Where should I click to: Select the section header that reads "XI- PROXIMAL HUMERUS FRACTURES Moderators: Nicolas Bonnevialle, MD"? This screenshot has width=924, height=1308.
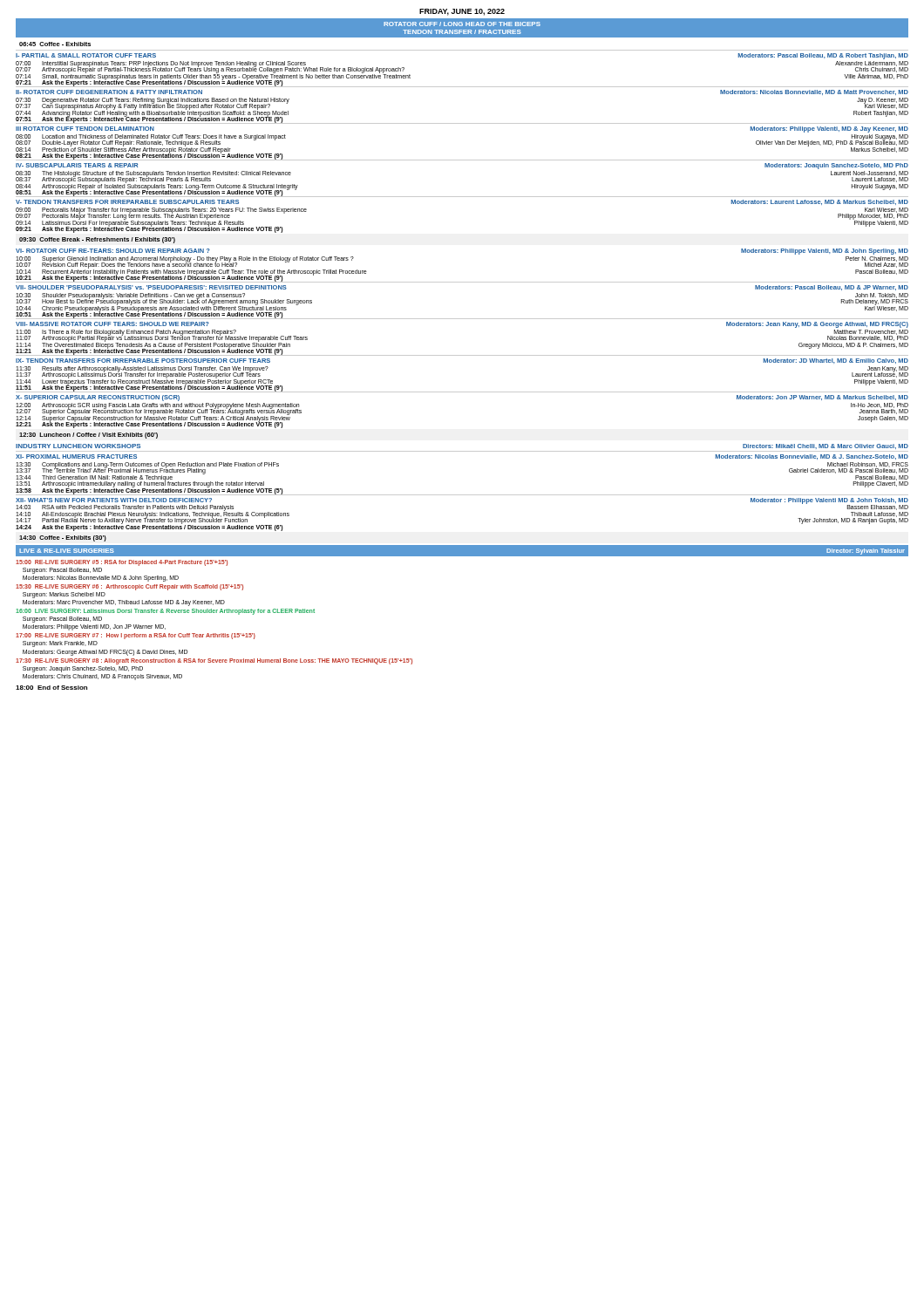[x=462, y=456]
